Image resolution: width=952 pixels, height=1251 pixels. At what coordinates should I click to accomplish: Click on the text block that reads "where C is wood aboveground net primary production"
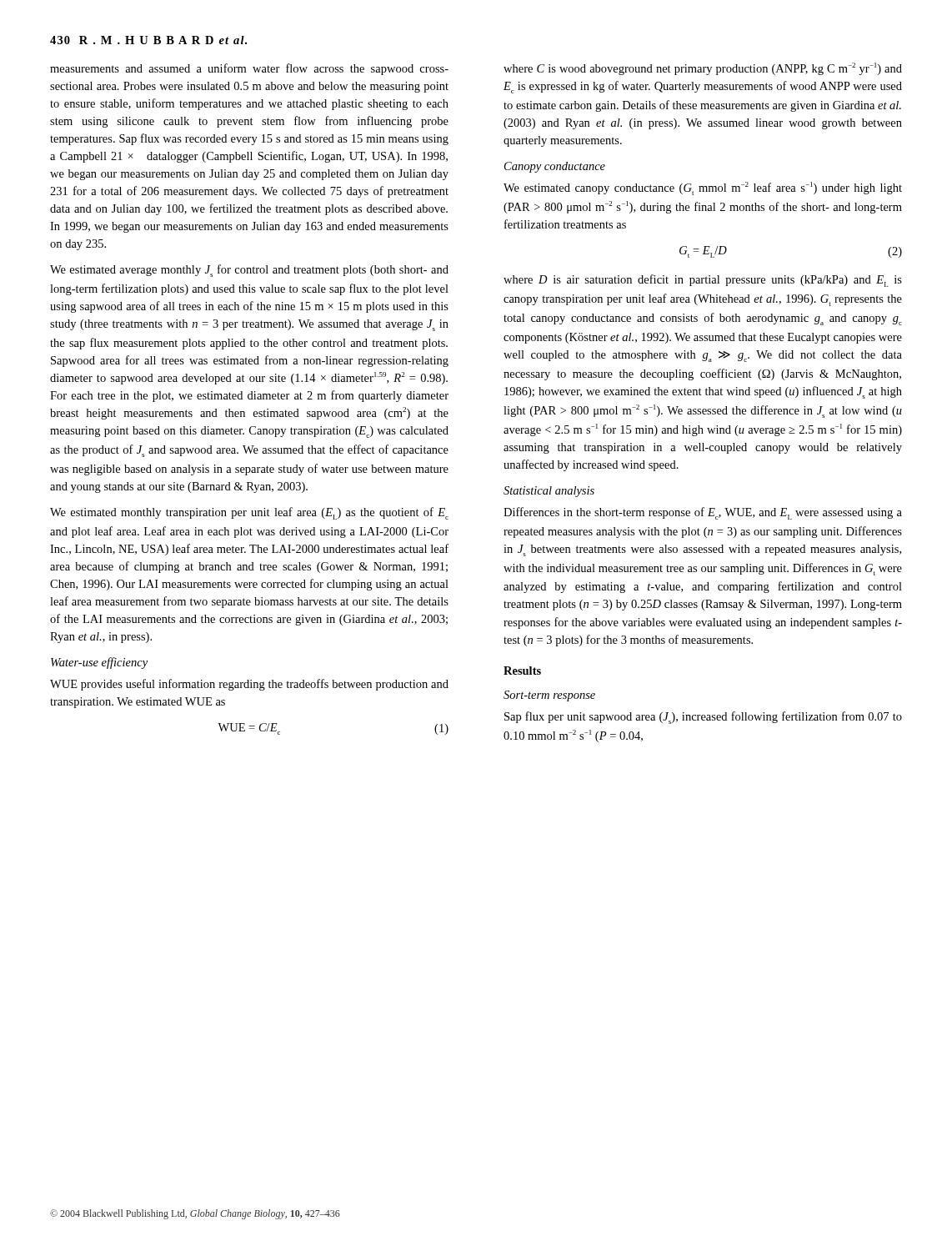tap(703, 105)
